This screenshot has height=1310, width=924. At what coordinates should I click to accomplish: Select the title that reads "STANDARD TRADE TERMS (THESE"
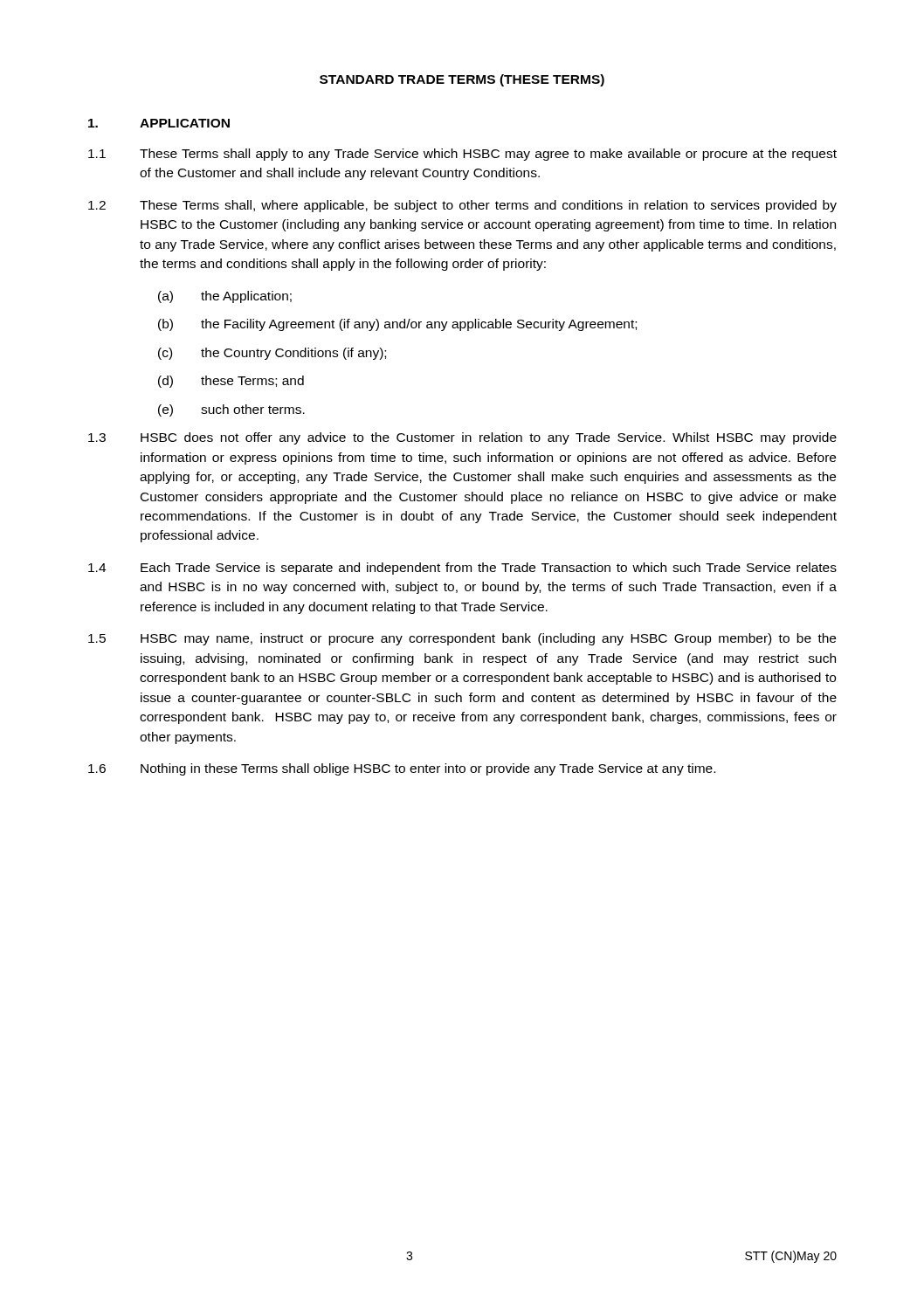pyautogui.click(x=462, y=79)
